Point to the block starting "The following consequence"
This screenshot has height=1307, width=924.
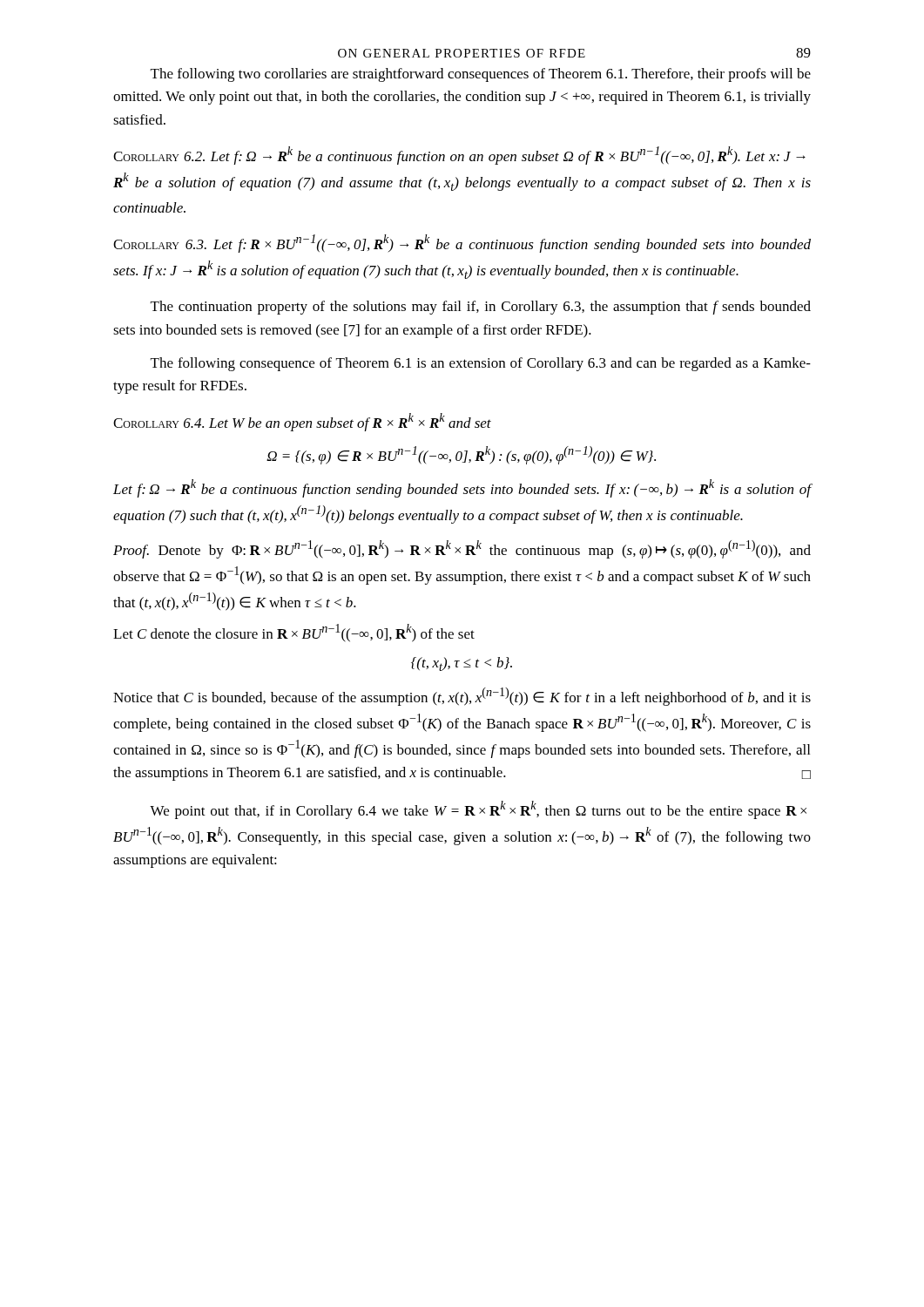[462, 375]
